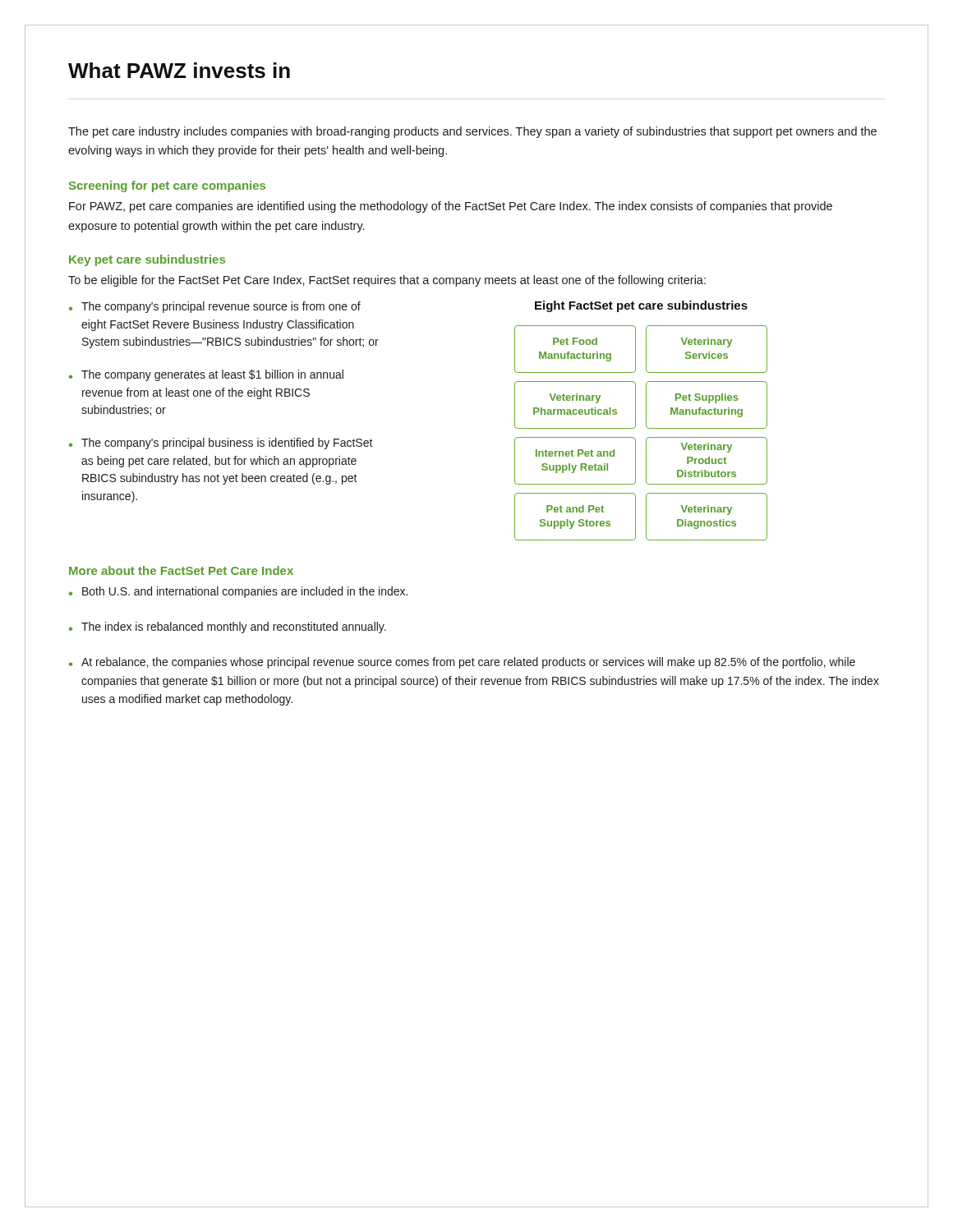Point to the passage starting "• The company's principal revenue source"
953x1232 pixels.
pyautogui.click(x=224, y=325)
